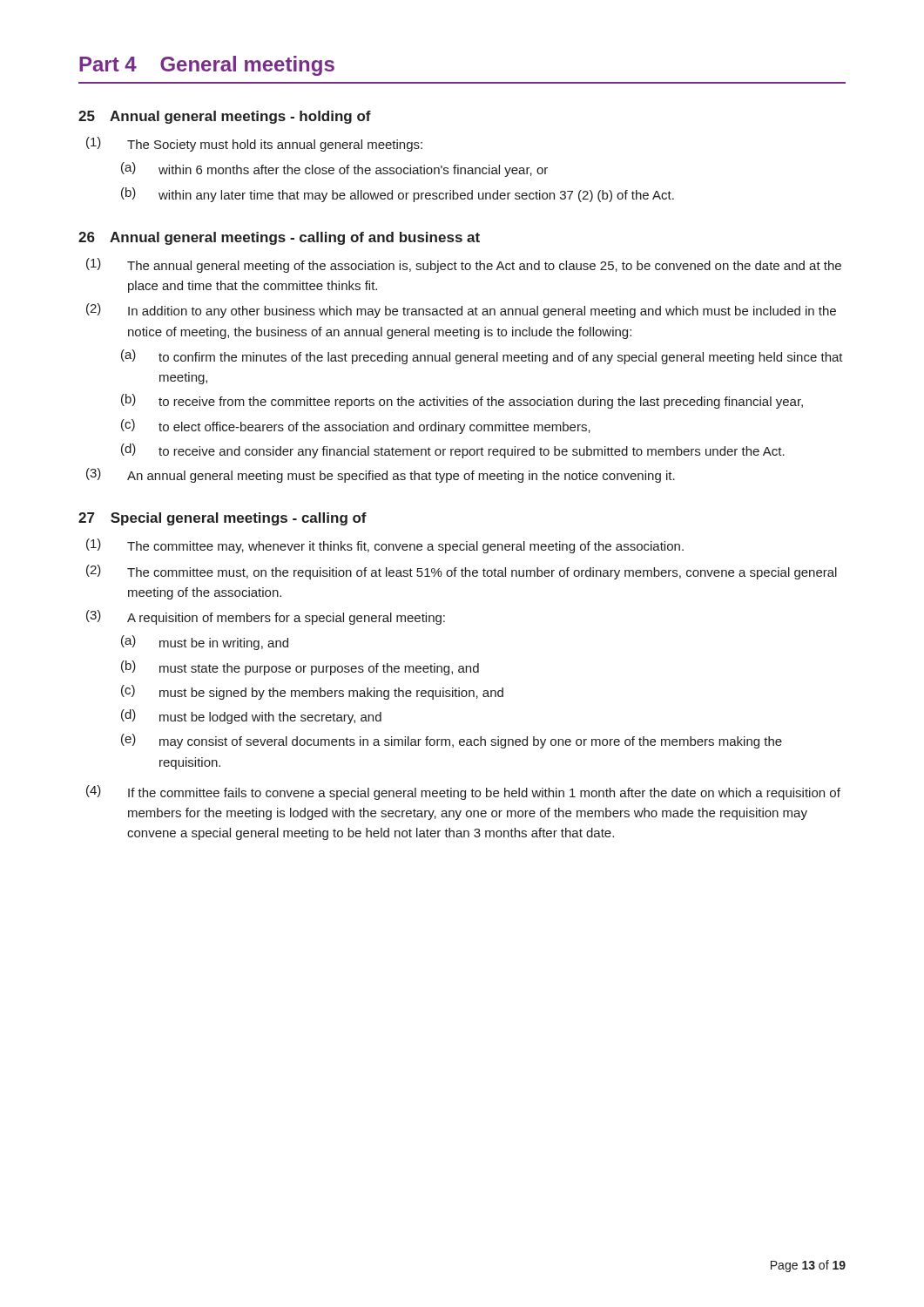This screenshot has width=924, height=1307.
Task: Find the element starting "(b) must state the"
Action: [x=483, y=668]
